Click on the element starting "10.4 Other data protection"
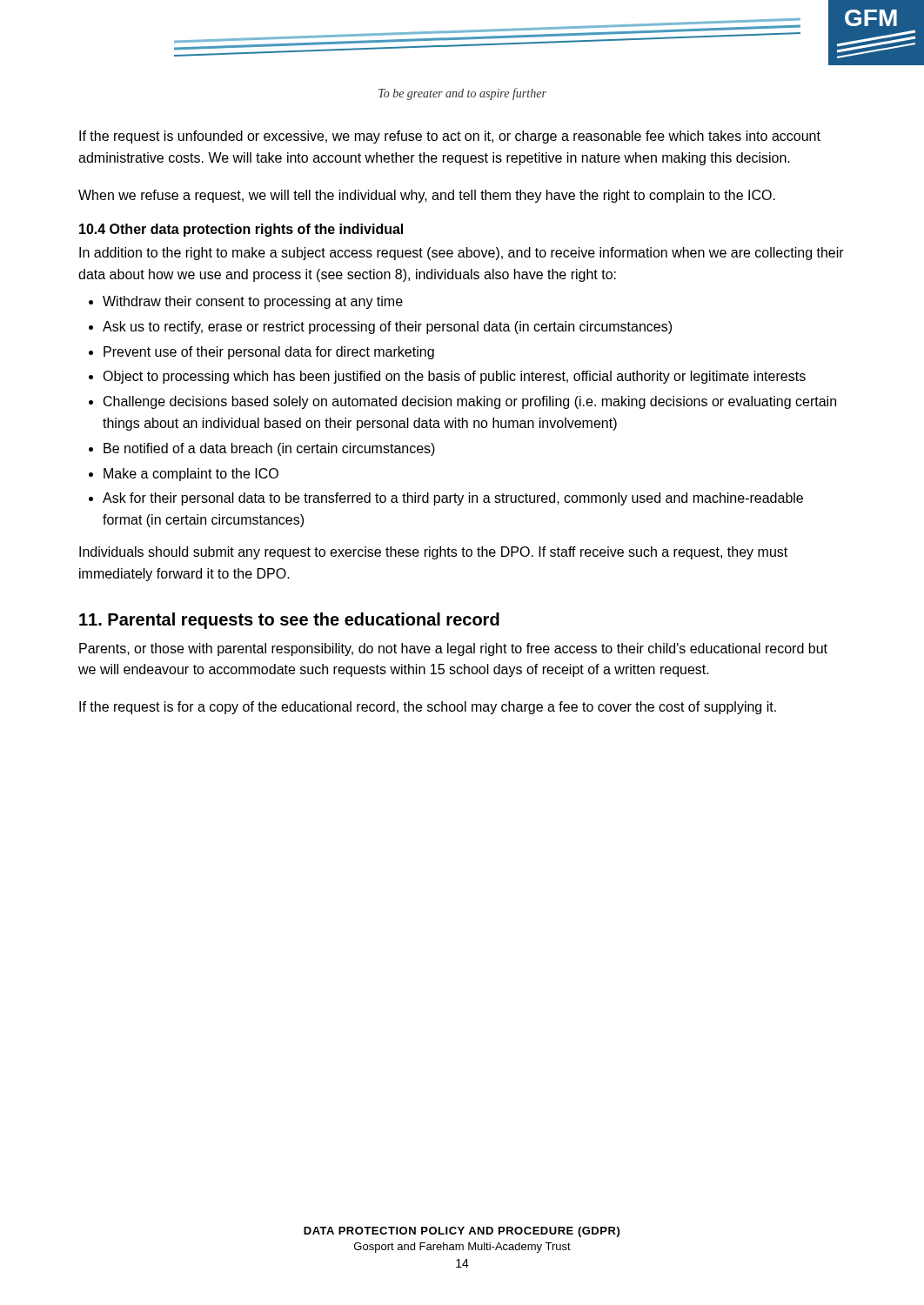 point(241,230)
